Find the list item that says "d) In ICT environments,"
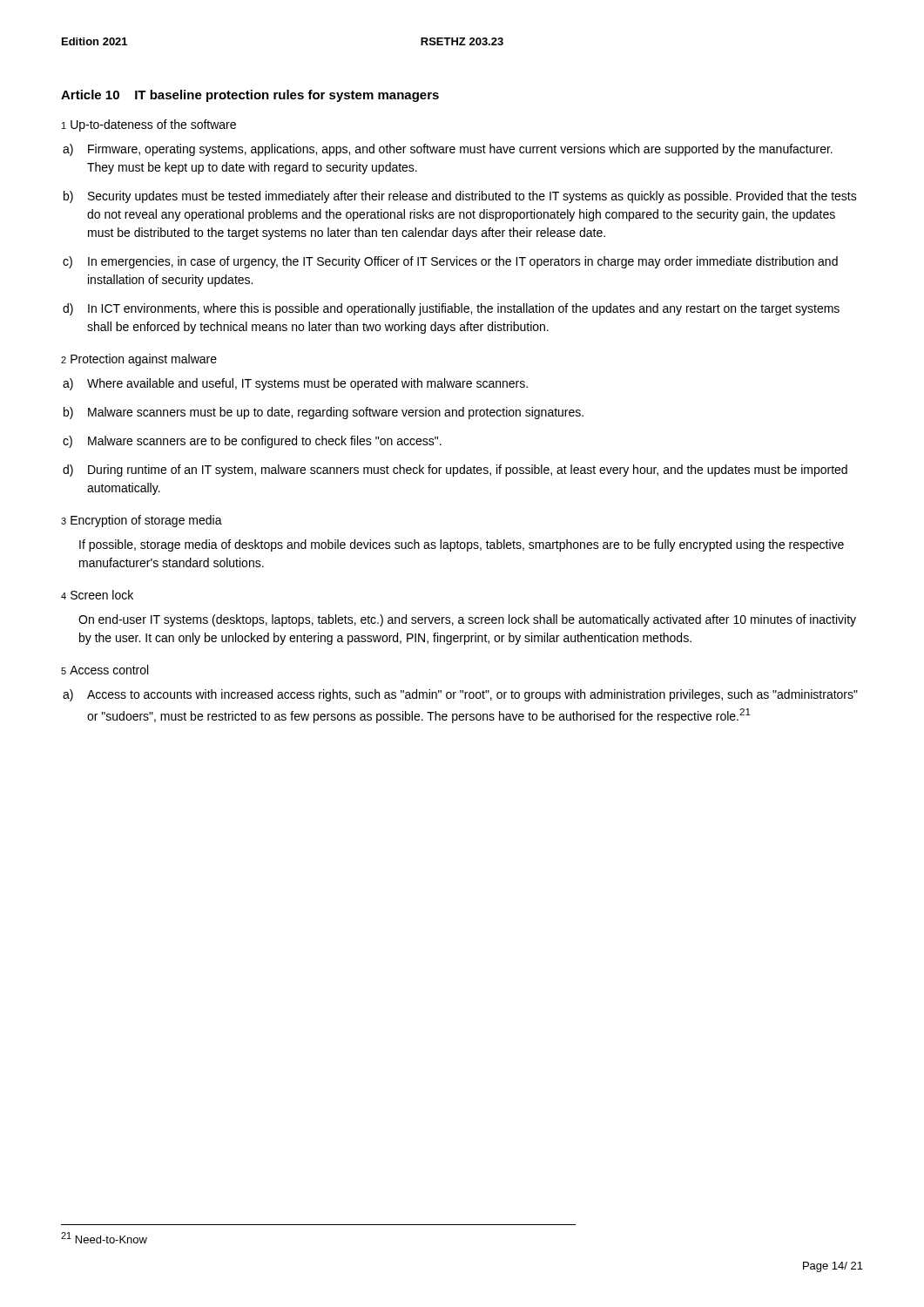This screenshot has height=1307, width=924. 463,318
